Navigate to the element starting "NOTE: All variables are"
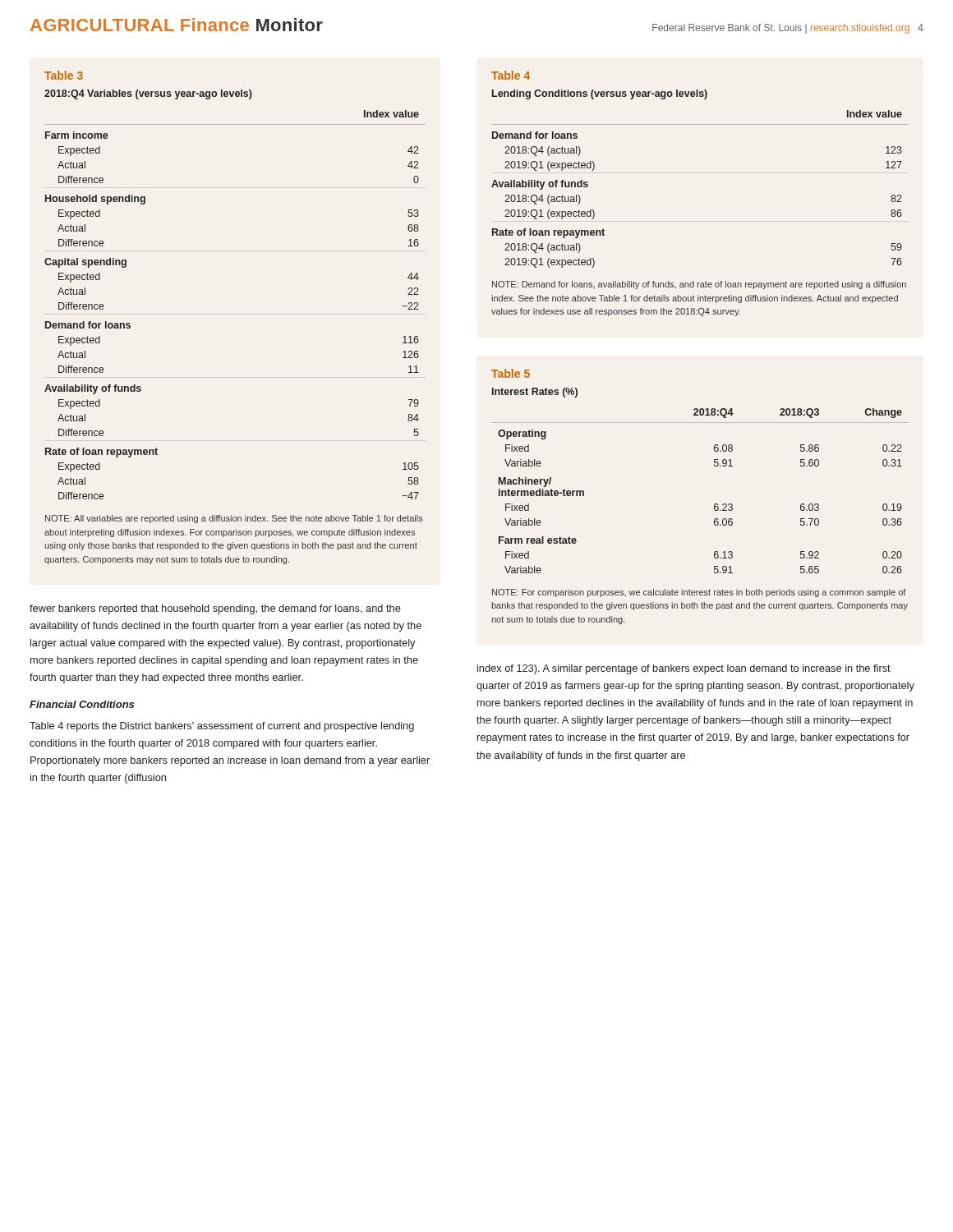This screenshot has width=953, height=1232. coord(235,539)
